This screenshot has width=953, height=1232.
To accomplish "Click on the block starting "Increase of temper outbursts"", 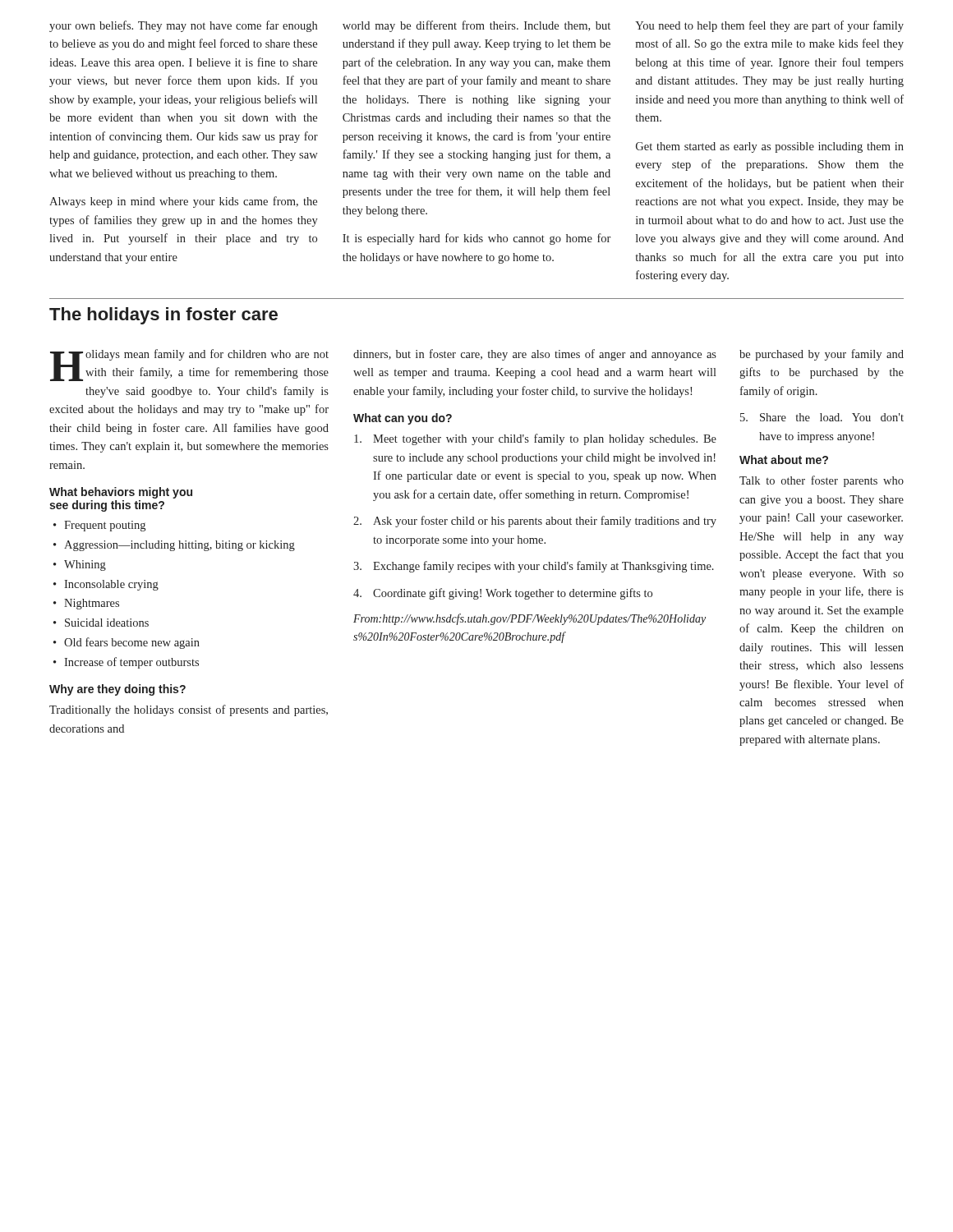I will tap(132, 662).
